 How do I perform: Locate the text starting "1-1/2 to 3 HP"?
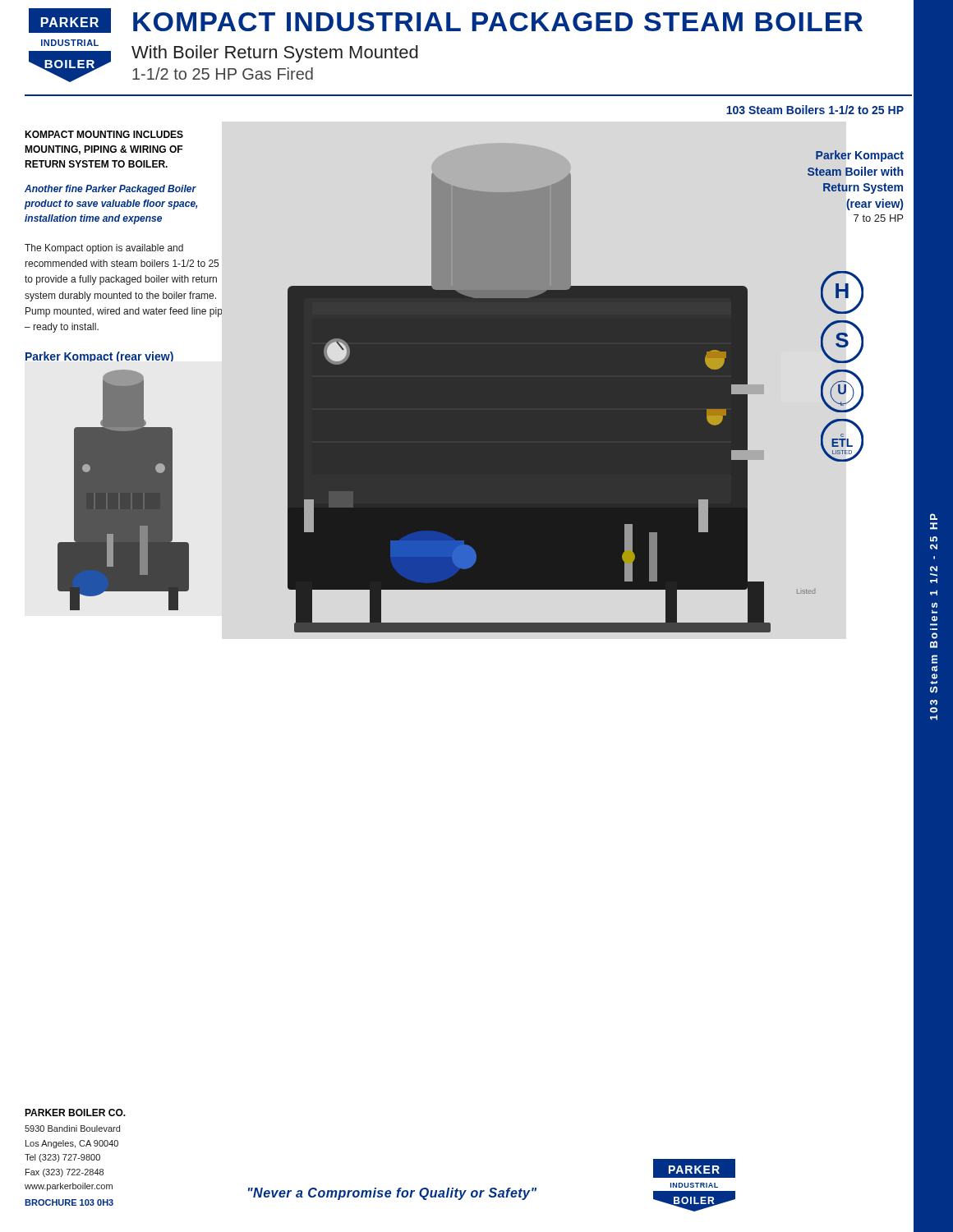coord(56,371)
